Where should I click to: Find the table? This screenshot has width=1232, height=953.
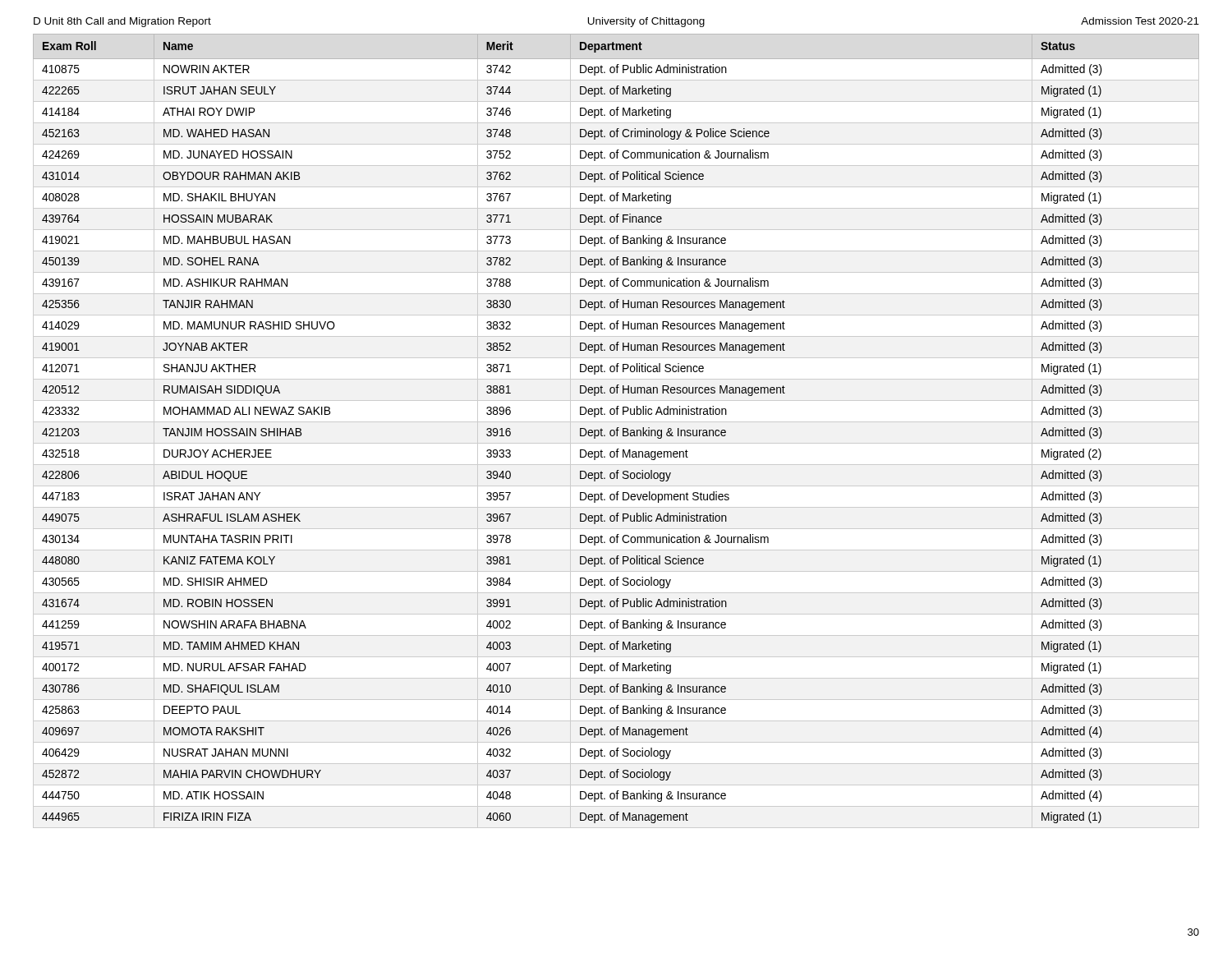point(616,431)
